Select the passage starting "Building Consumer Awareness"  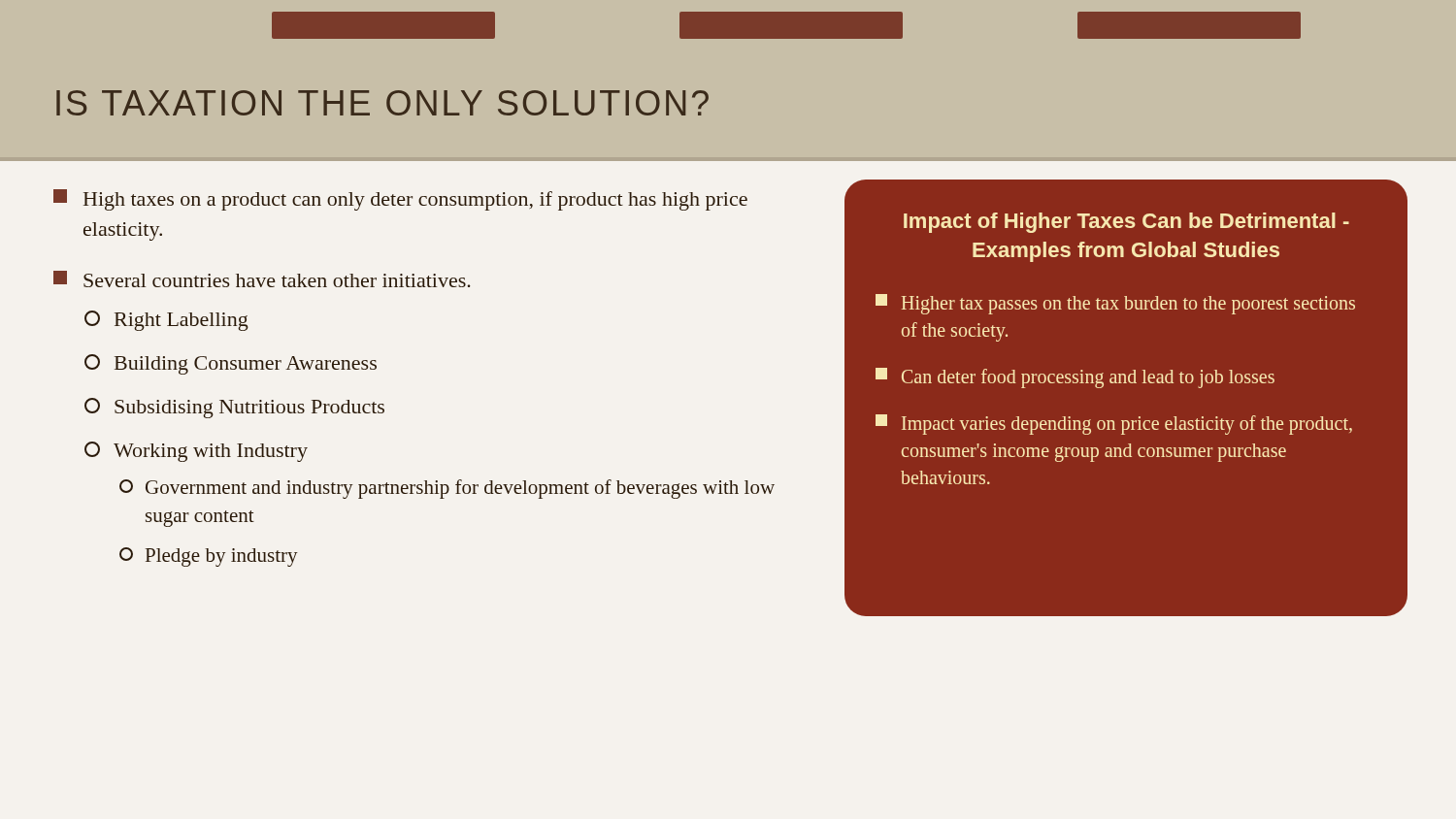[231, 364]
